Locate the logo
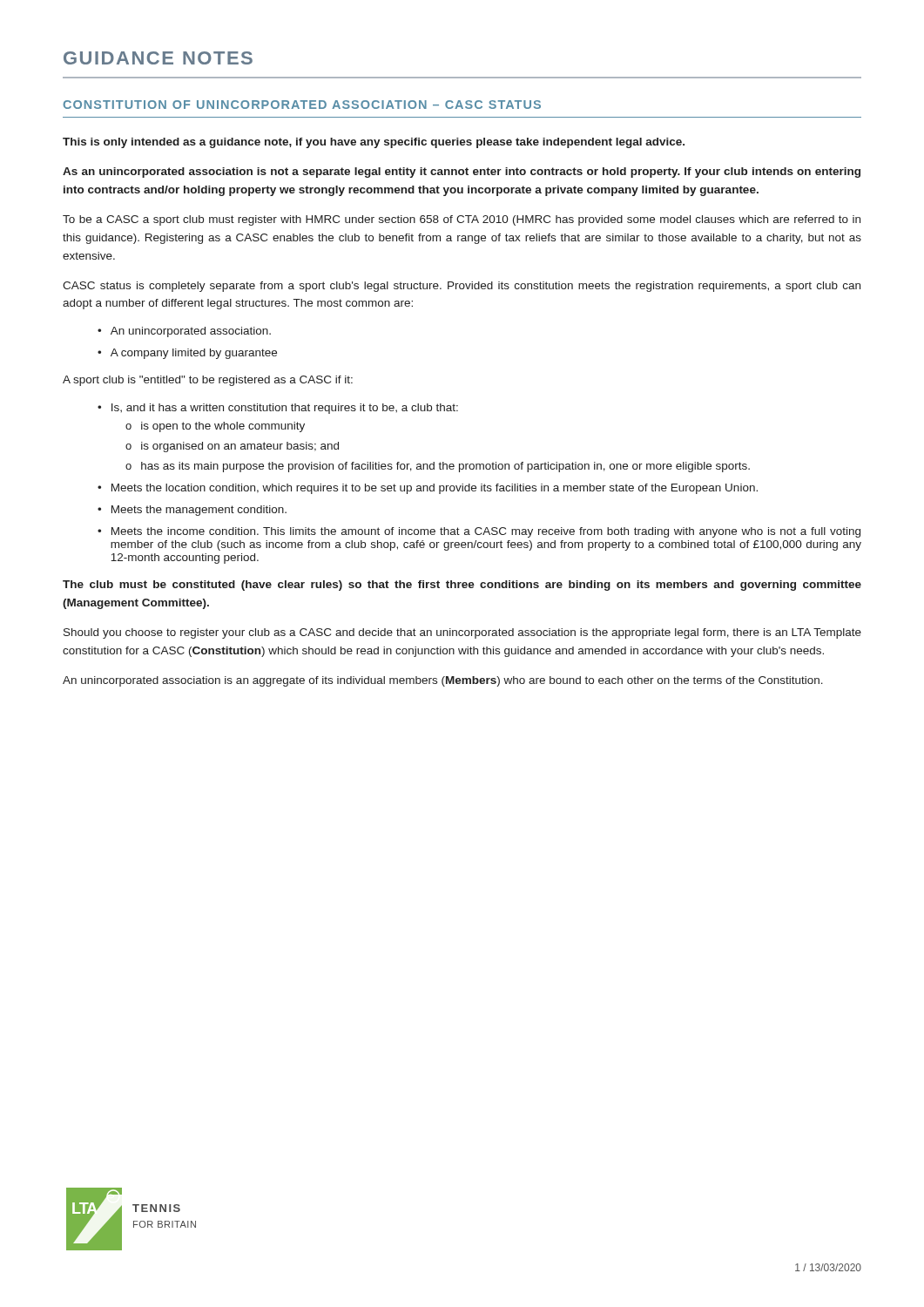This screenshot has width=924, height=1307. coord(132,1220)
